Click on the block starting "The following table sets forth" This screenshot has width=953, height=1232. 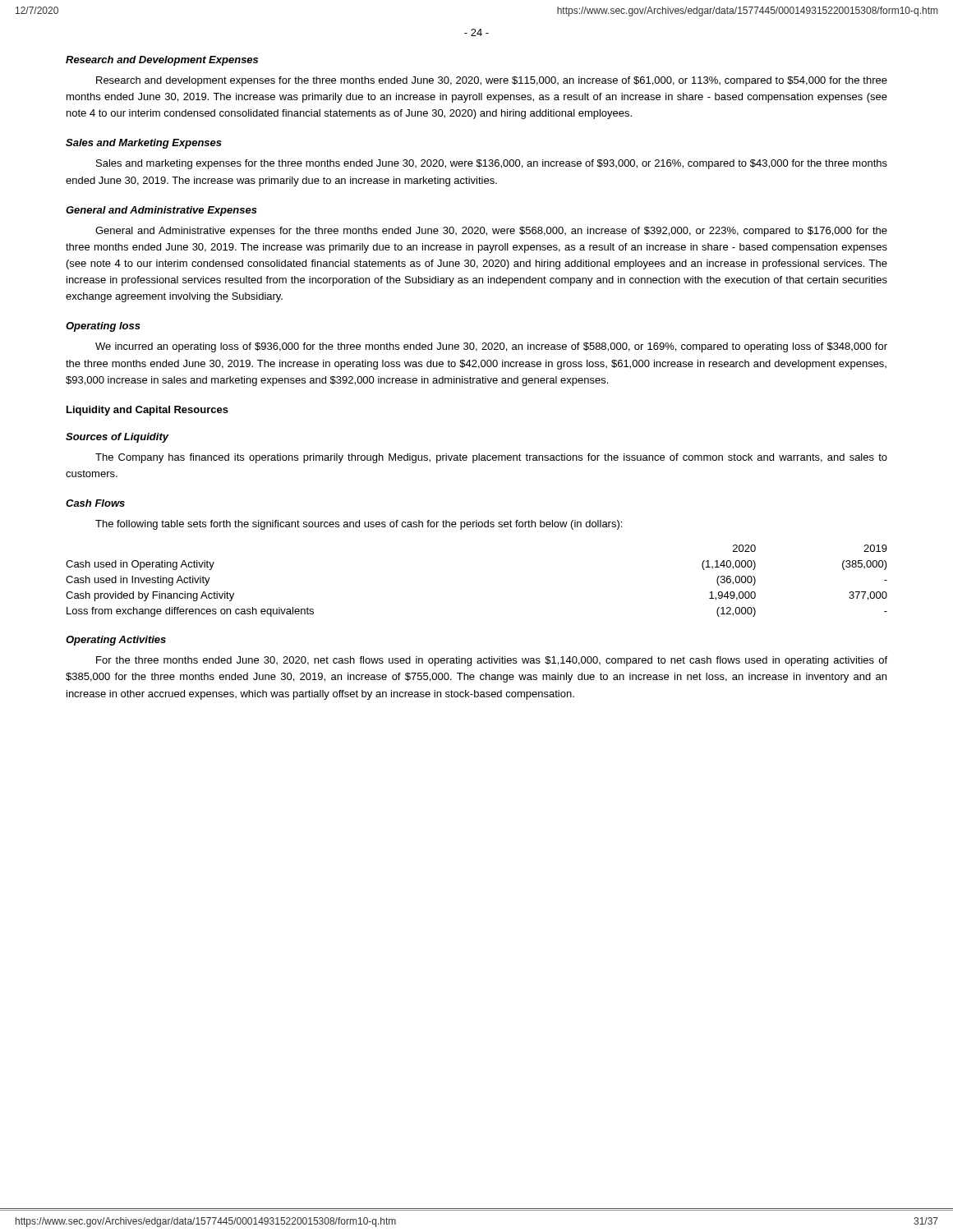point(359,524)
